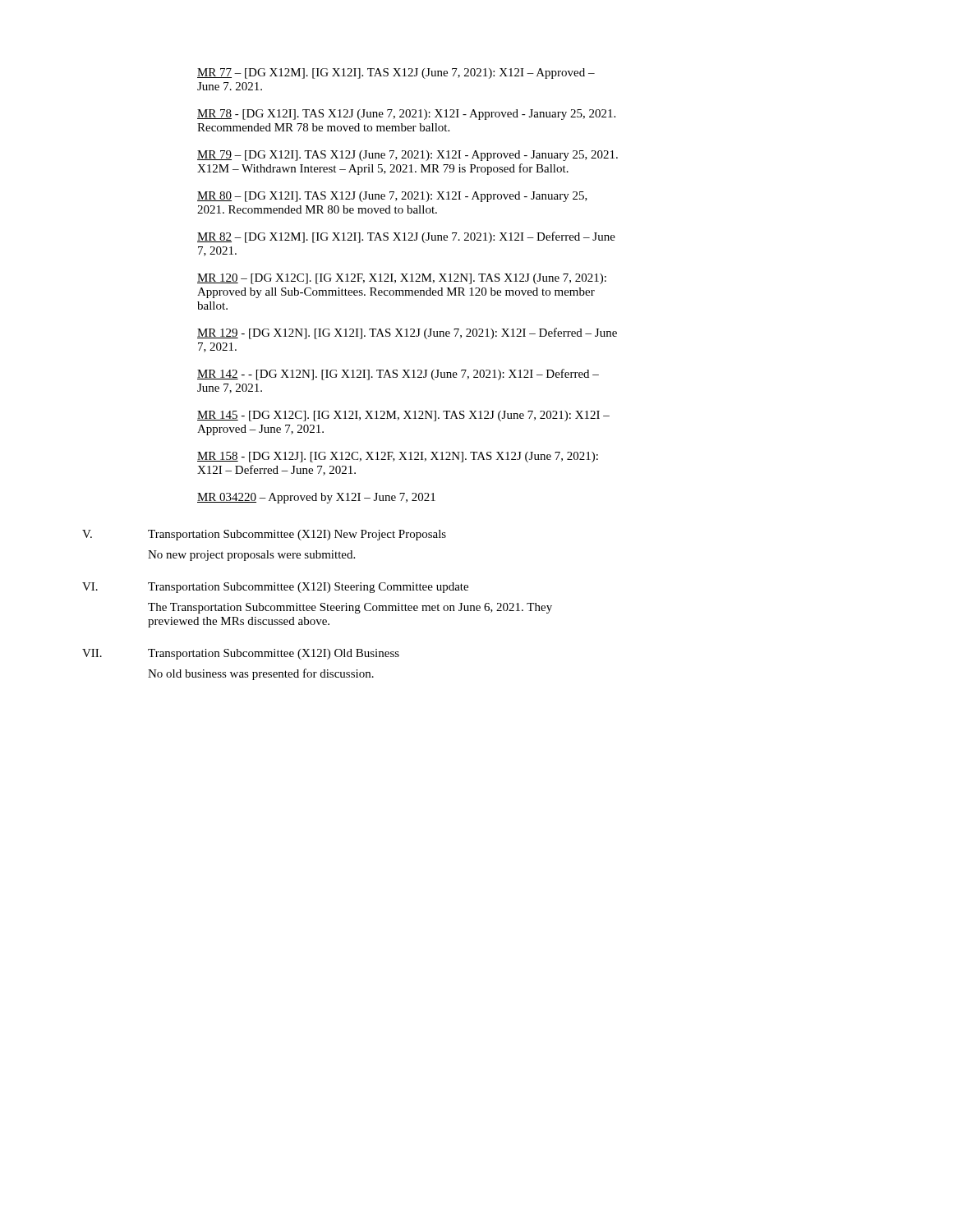Screen dimensions: 1232x953
Task: Point to the passage starting "MR 145 - [DG"
Action: [x=403, y=422]
